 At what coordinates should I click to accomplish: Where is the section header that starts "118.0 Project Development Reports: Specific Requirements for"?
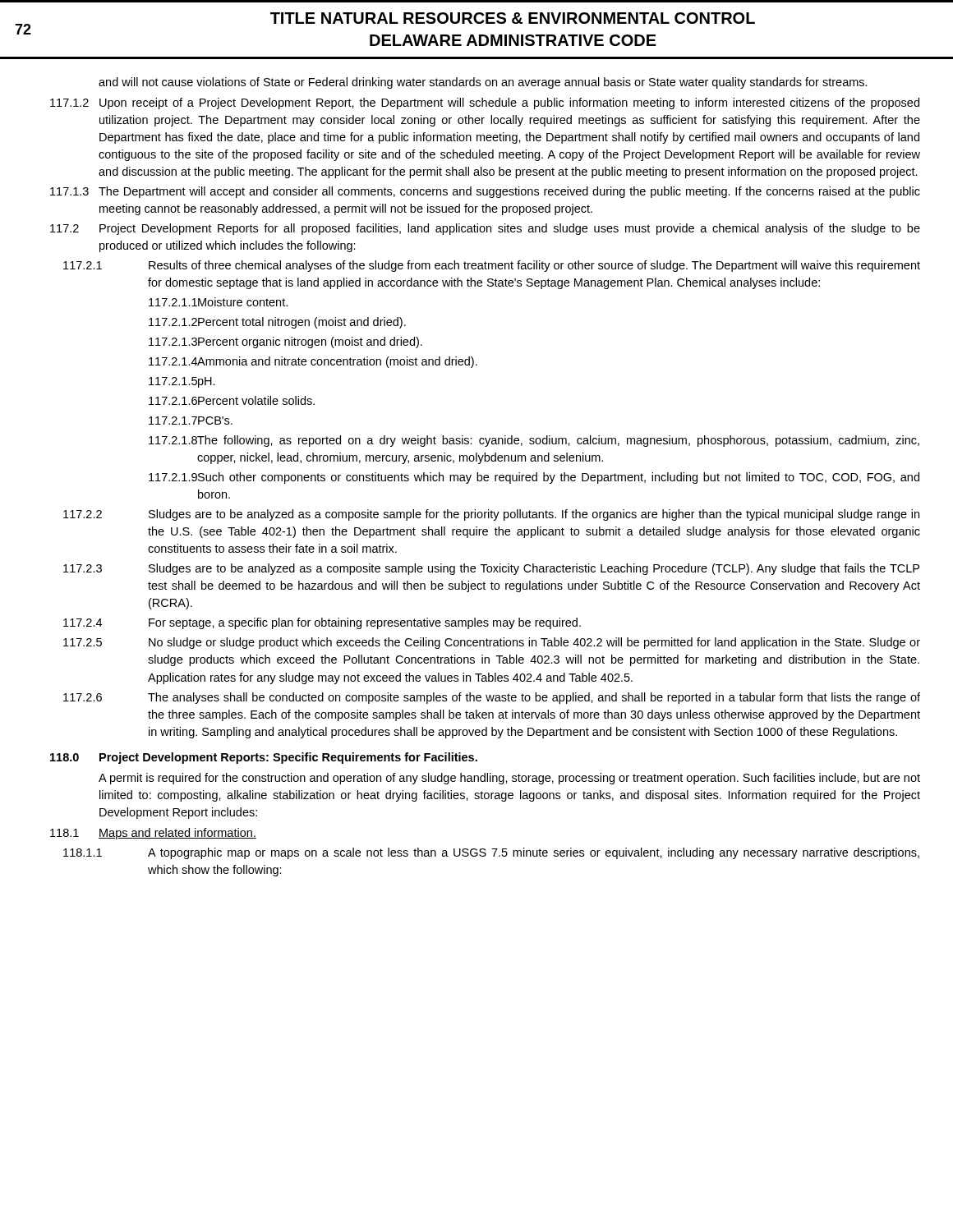tap(264, 757)
